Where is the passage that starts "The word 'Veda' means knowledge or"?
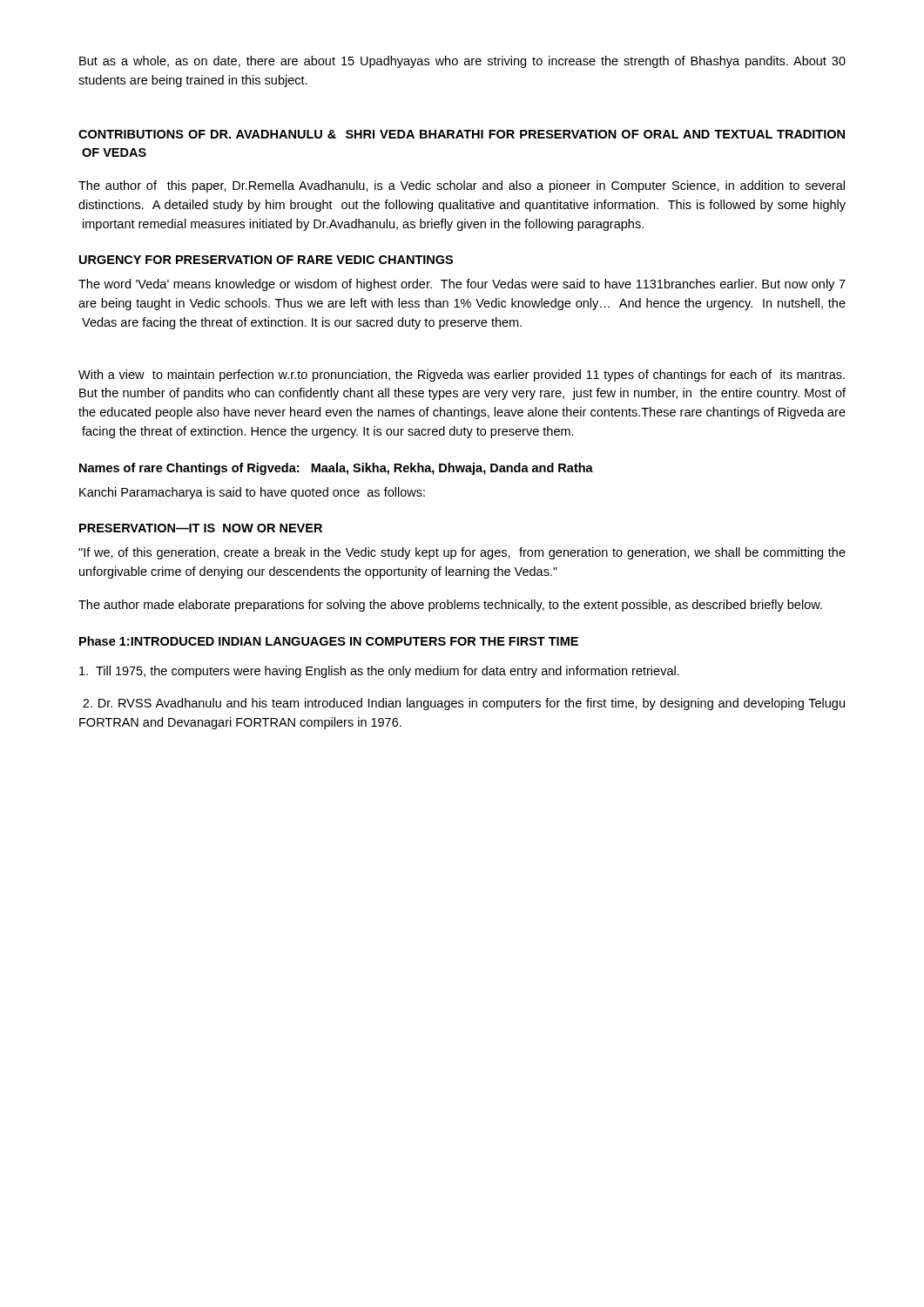The width and height of the screenshot is (924, 1307). [462, 304]
